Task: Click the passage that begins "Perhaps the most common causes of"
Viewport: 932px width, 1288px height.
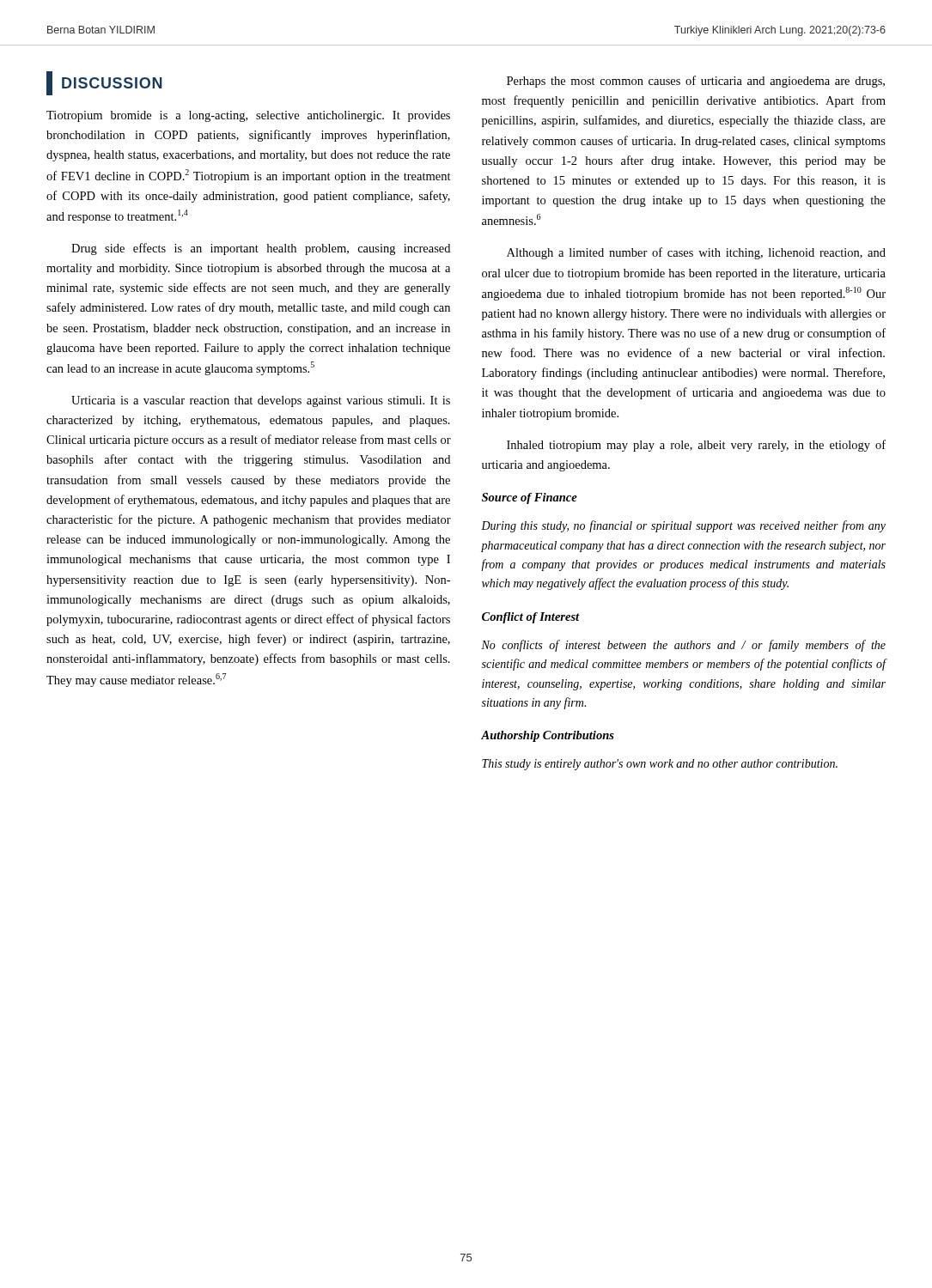Action: click(x=684, y=151)
